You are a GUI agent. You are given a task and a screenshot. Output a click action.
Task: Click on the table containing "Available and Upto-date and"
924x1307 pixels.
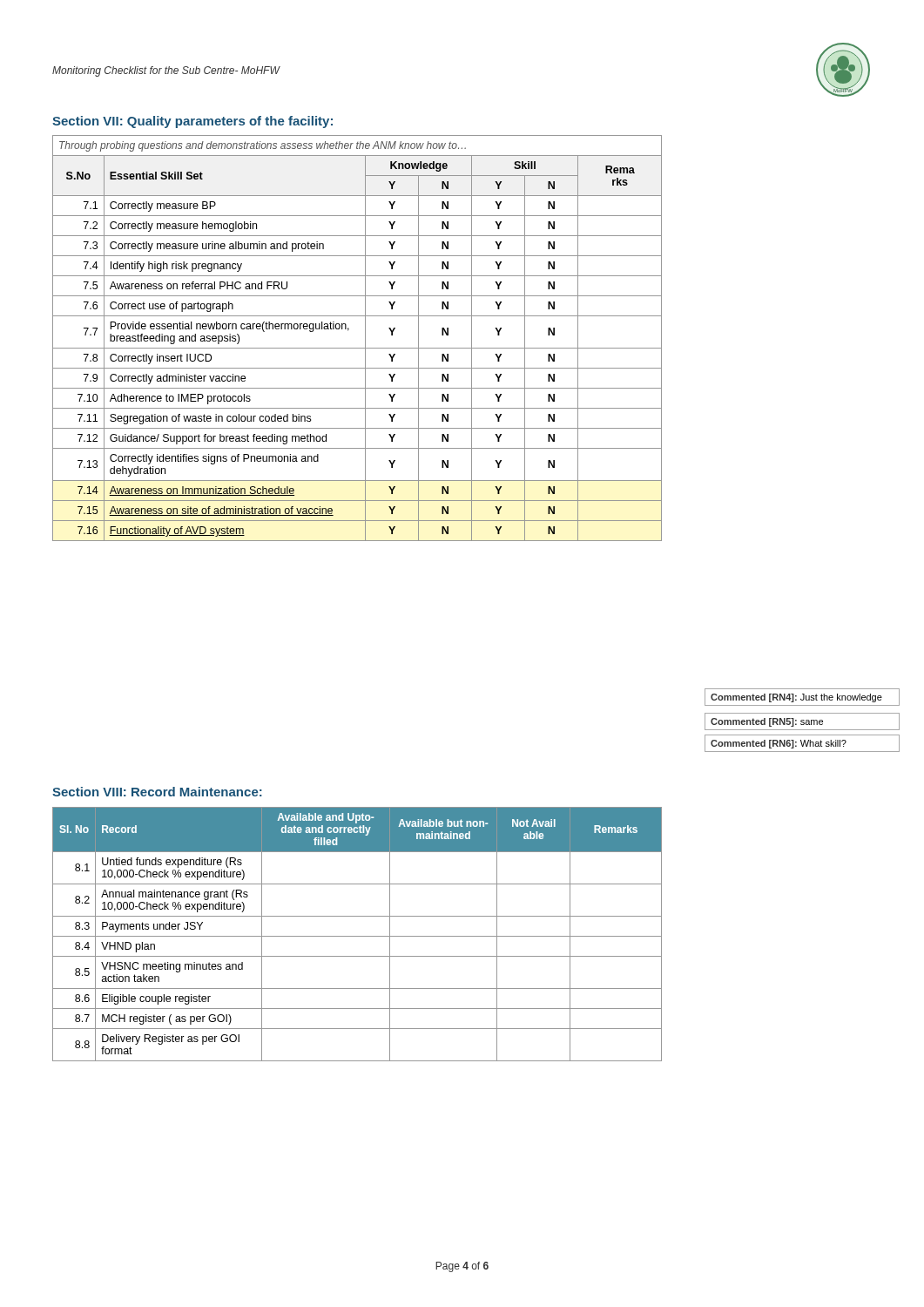(357, 934)
